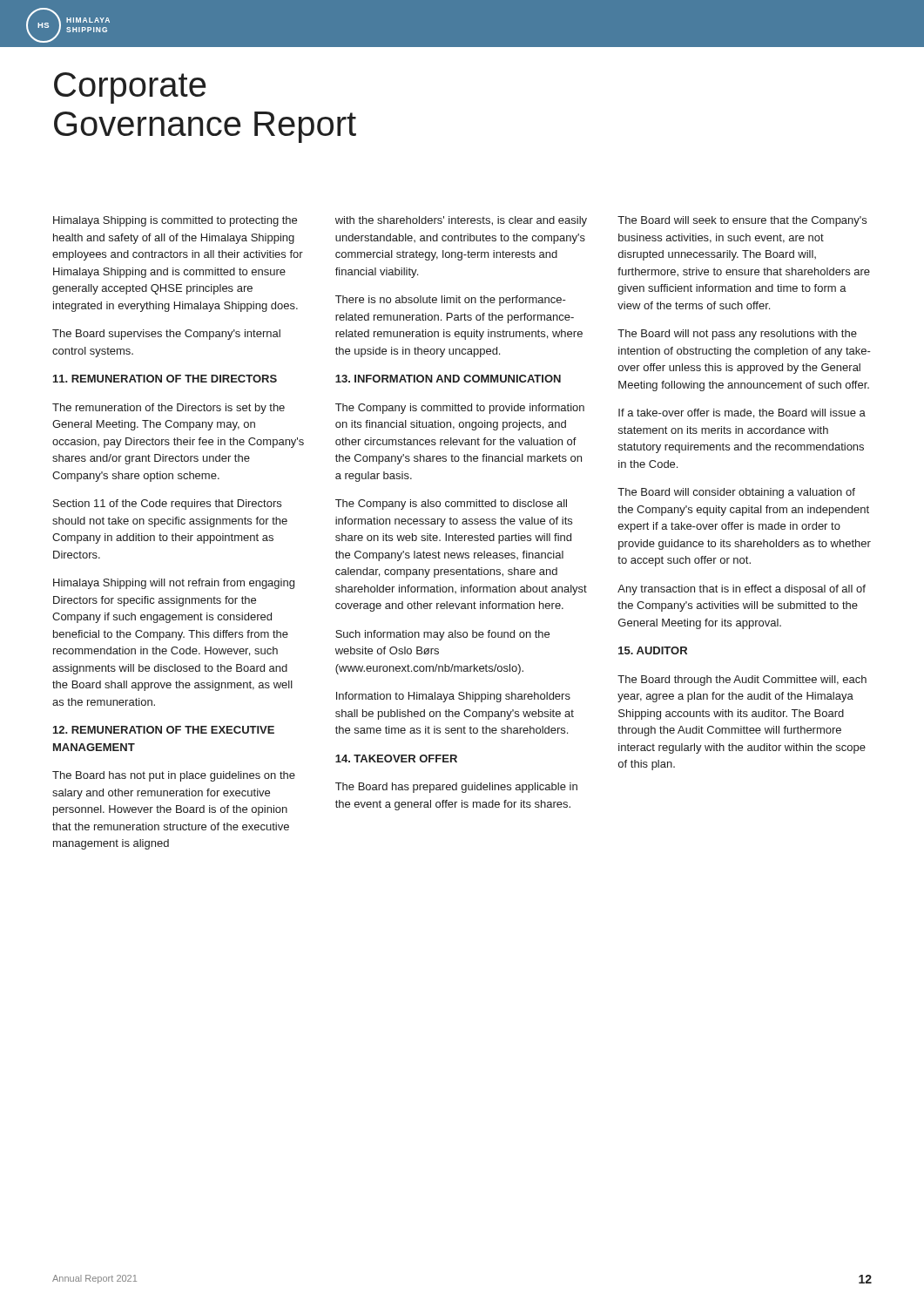Locate the text "12. REMUNERATION OF THE EXECUTIVE MANAGEMENT"
Image resolution: width=924 pixels, height=1307 pixels.
tap(164, 738)
